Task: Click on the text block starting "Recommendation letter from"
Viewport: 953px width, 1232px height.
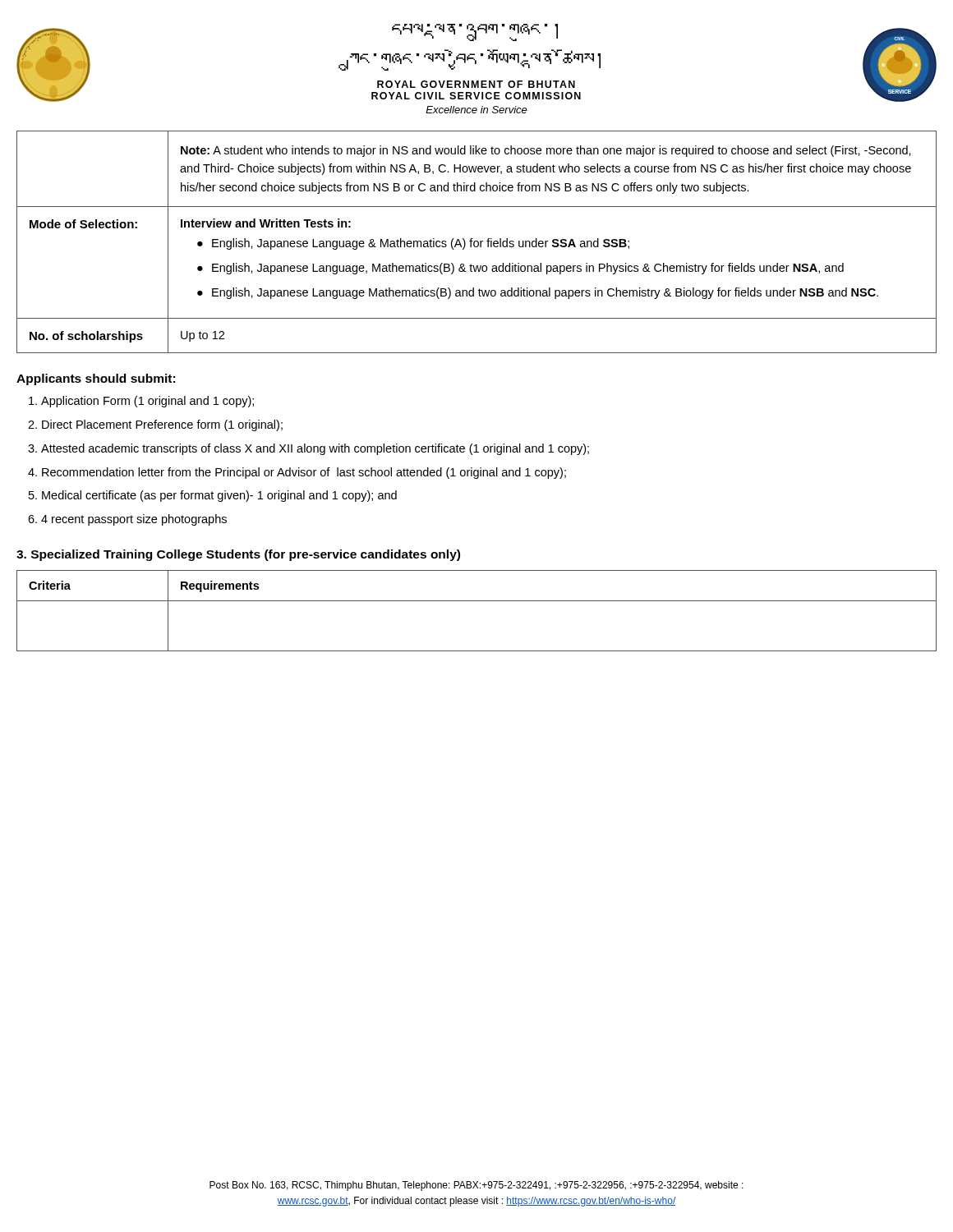Action: (489, 473)
